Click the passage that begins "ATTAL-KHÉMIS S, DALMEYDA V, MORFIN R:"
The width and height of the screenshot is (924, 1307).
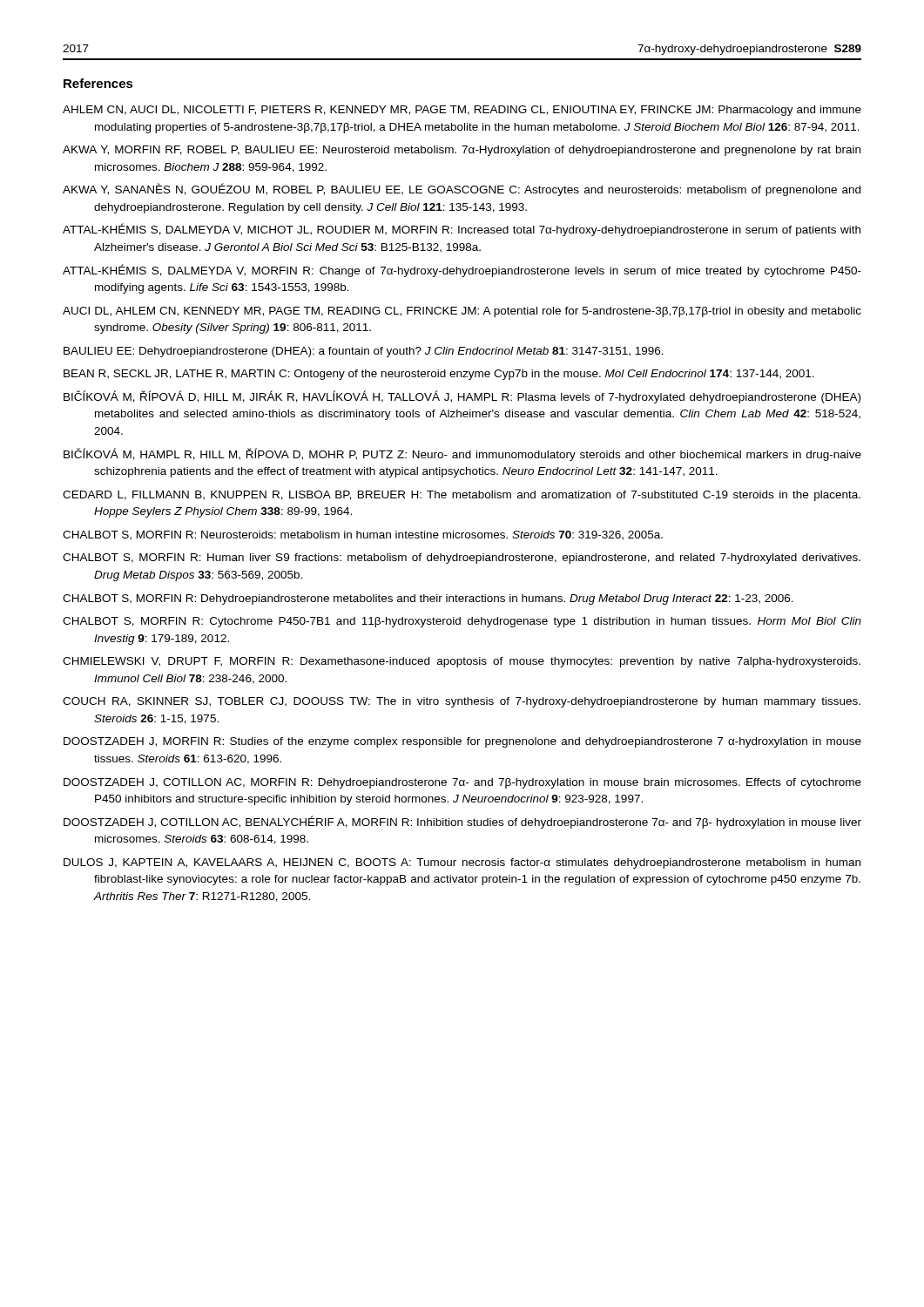click(x=462, y=279)
